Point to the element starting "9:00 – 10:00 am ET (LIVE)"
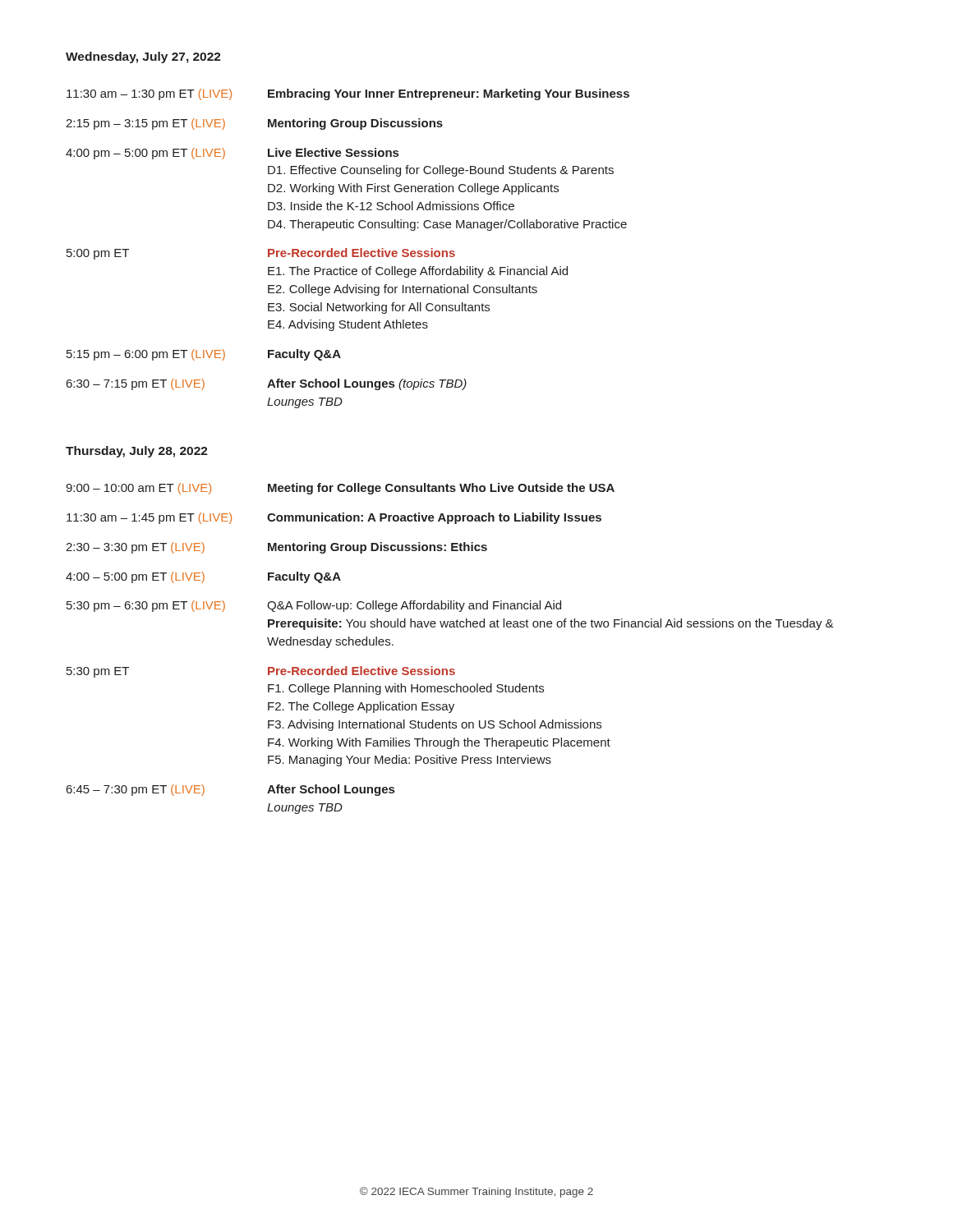The height and width of the screenshot is (1232, 953). [139, 488]
